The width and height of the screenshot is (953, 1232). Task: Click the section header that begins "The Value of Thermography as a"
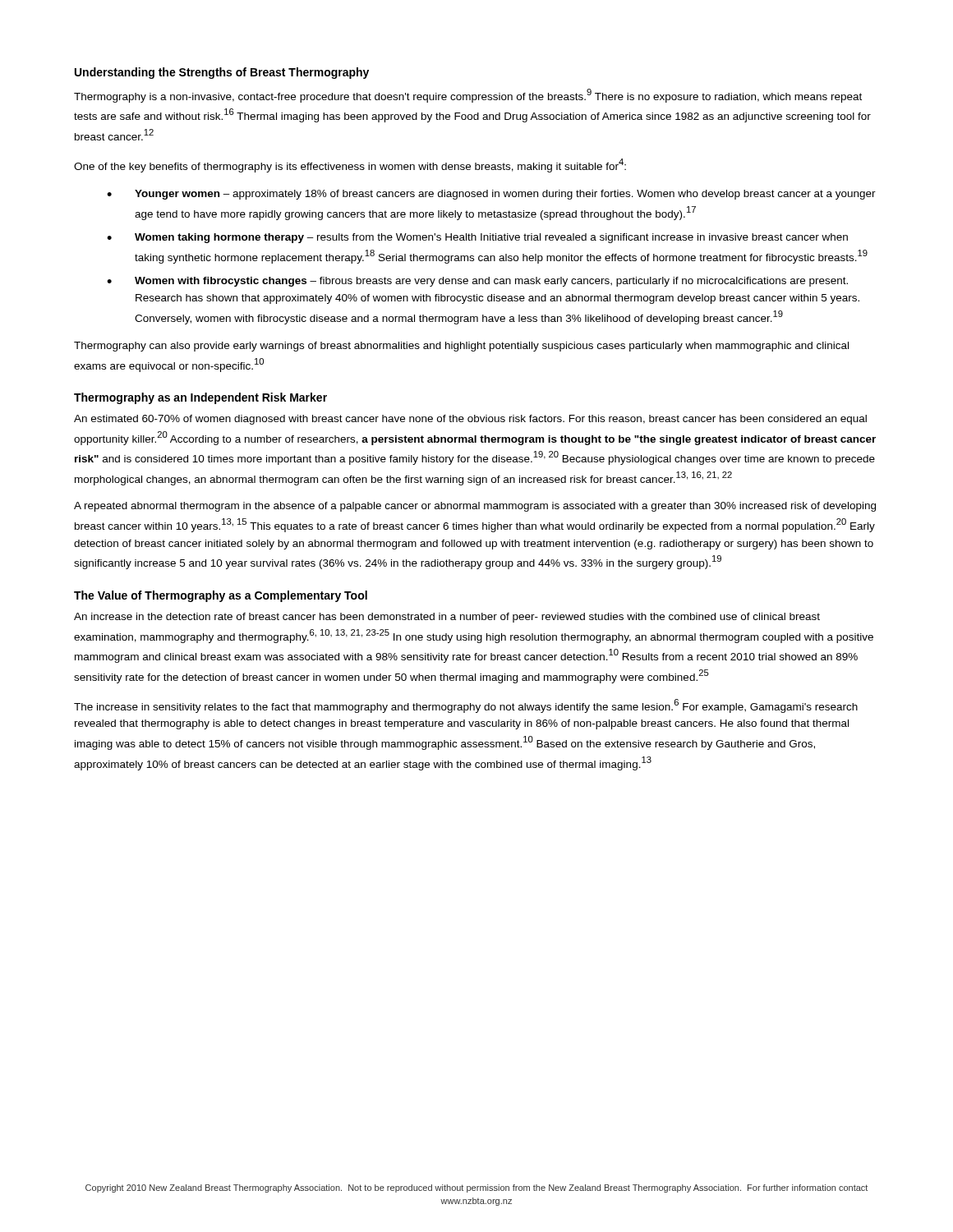[x=221, y=595]
